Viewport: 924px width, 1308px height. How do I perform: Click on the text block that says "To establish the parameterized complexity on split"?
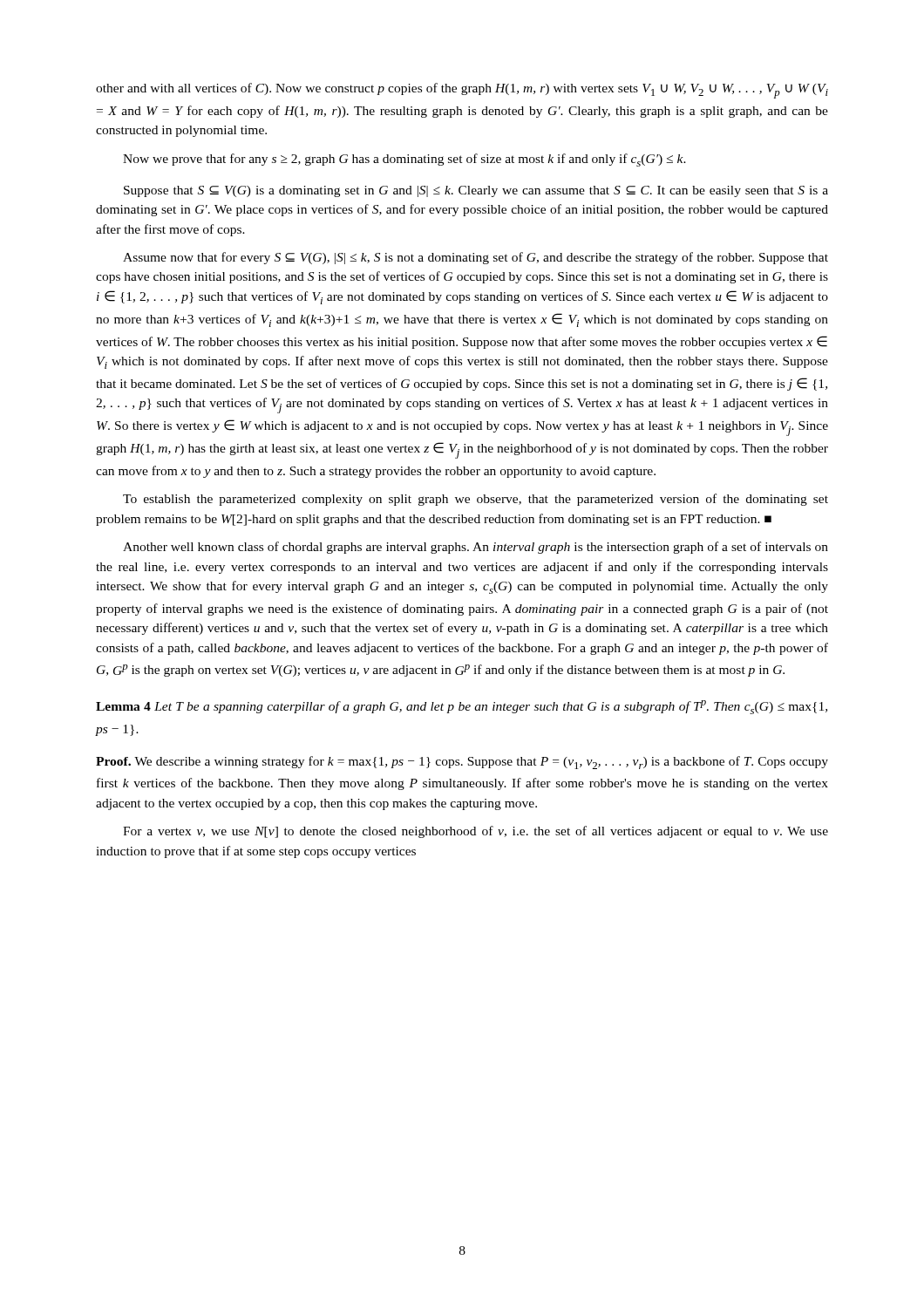pyautogui.click(x=462, y=509)
